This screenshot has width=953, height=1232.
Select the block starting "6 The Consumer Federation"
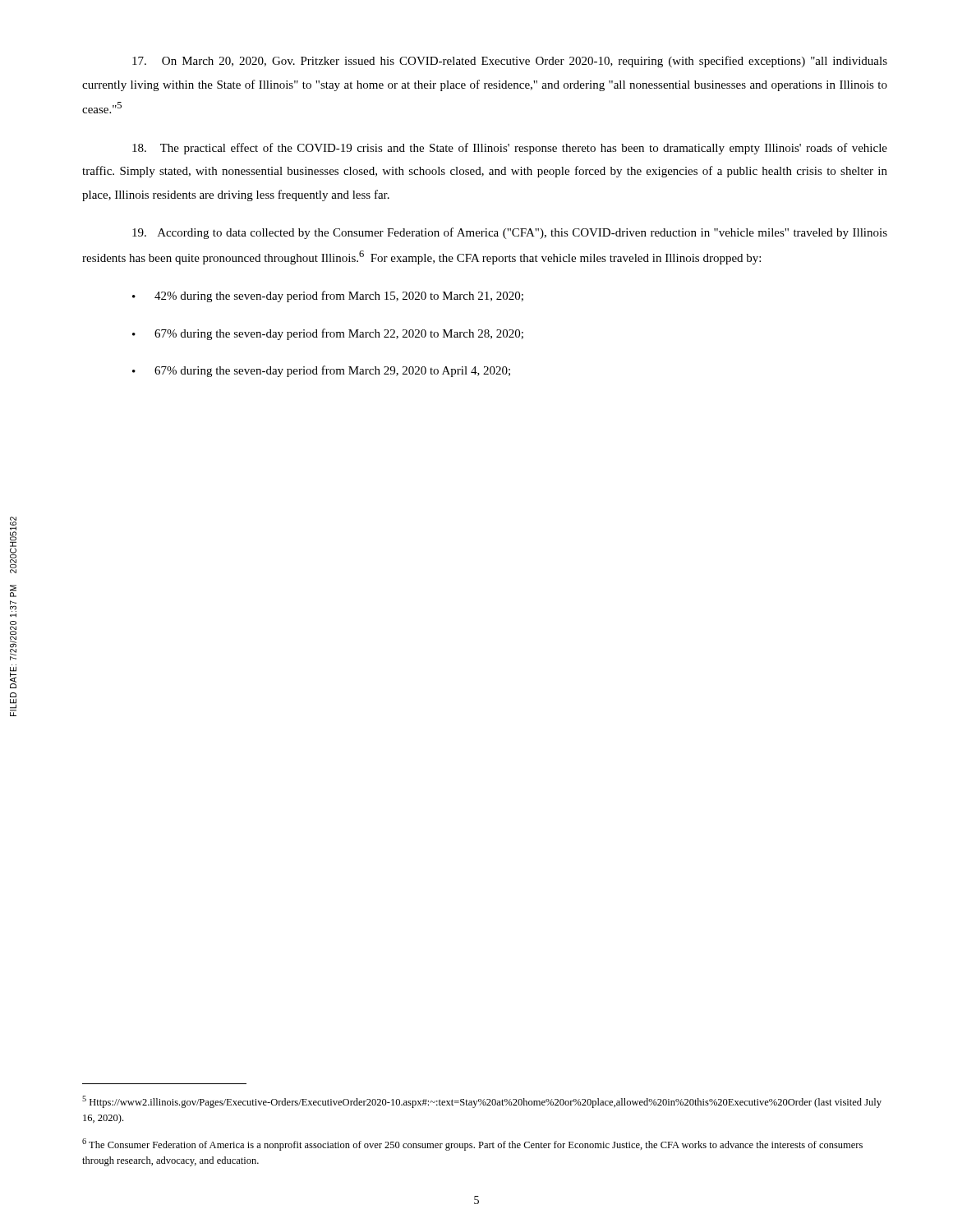[x=473, y=1152]
